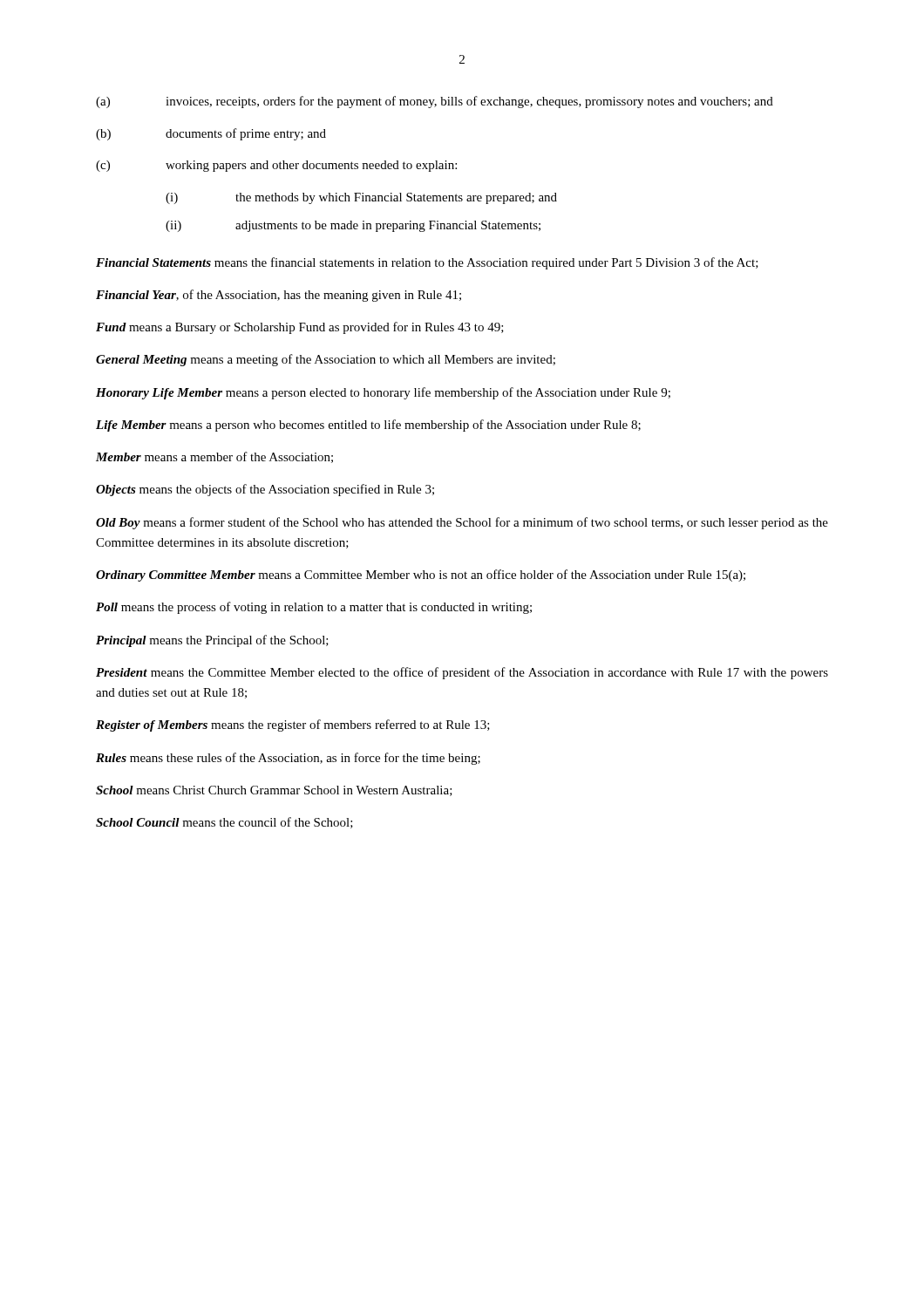Select the text block with the text "Honorary Life Member means"
Screen dimensions: 1308x924
[x=384, y=392]
